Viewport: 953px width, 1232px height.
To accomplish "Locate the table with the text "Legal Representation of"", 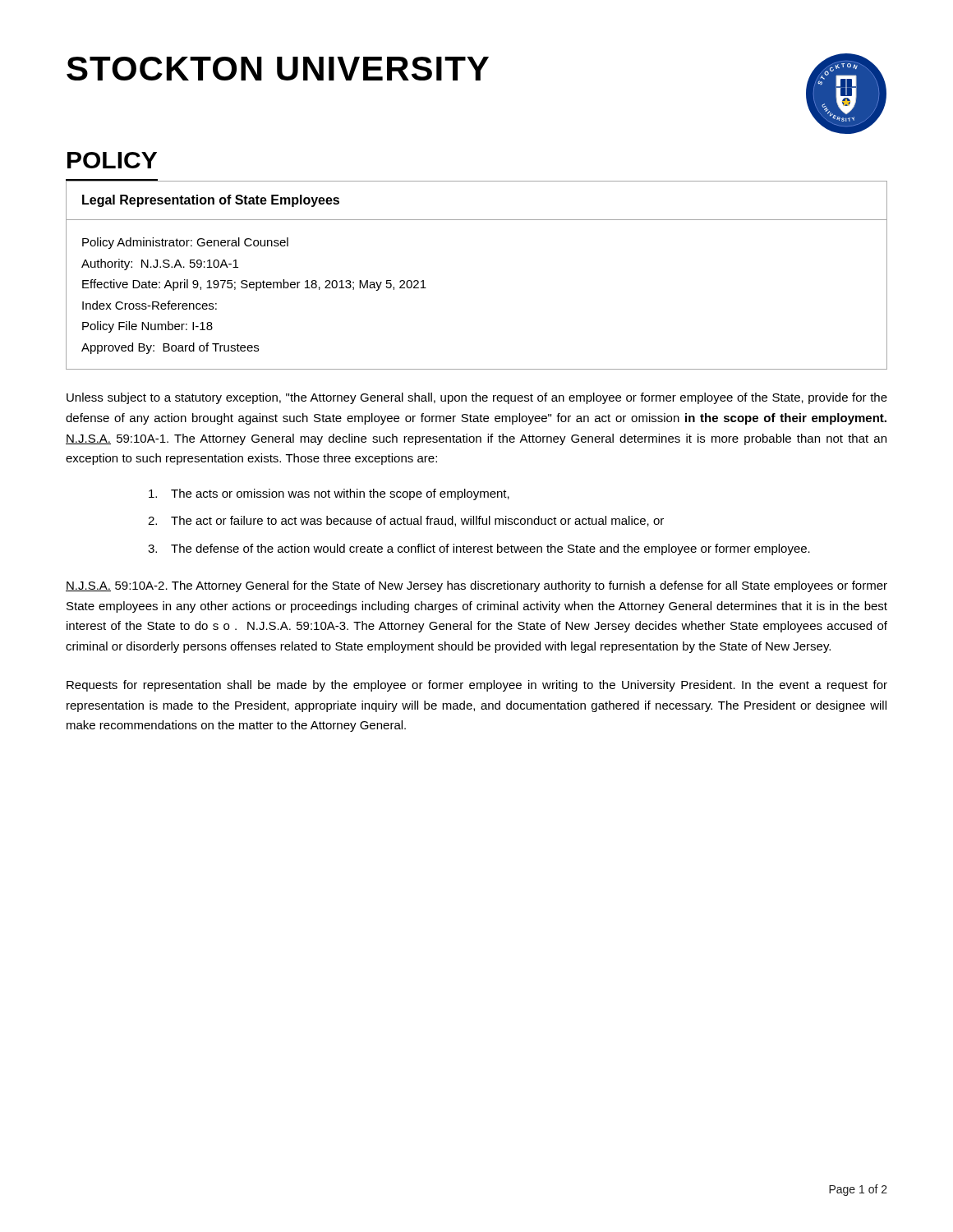I will [476, 275].
